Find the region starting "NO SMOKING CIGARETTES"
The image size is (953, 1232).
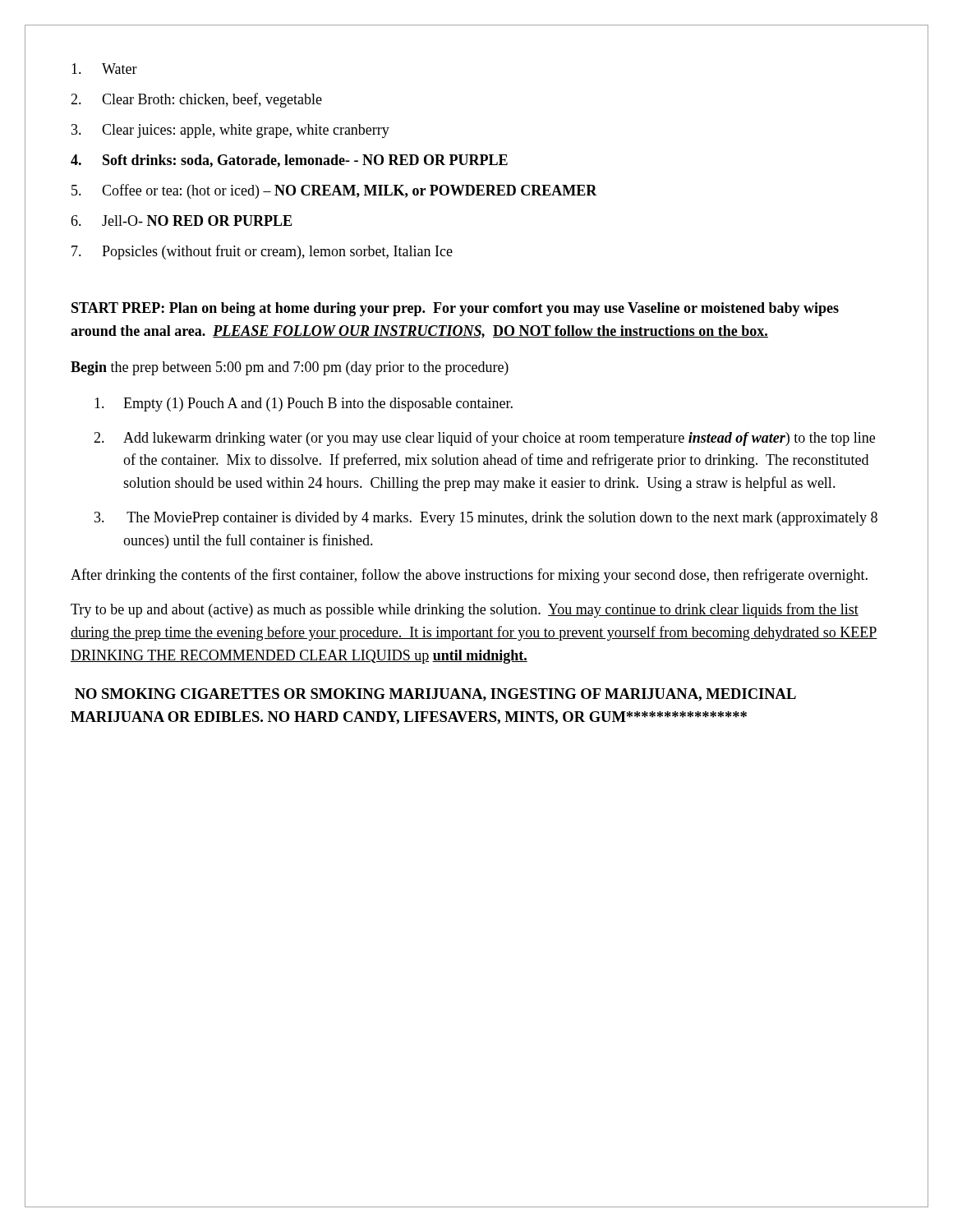pos(433,705)
